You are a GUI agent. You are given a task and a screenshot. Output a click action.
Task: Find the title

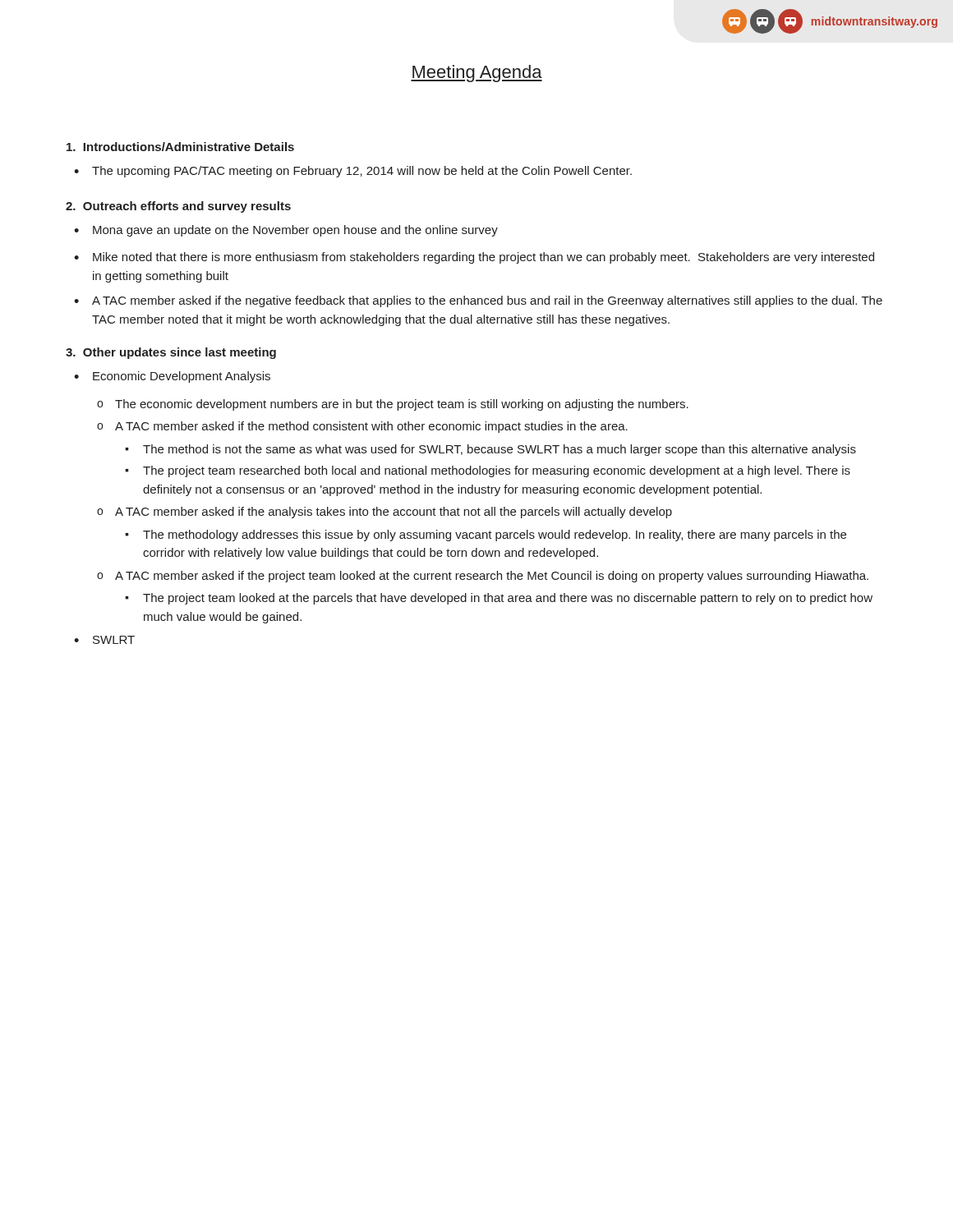(476, 72)
